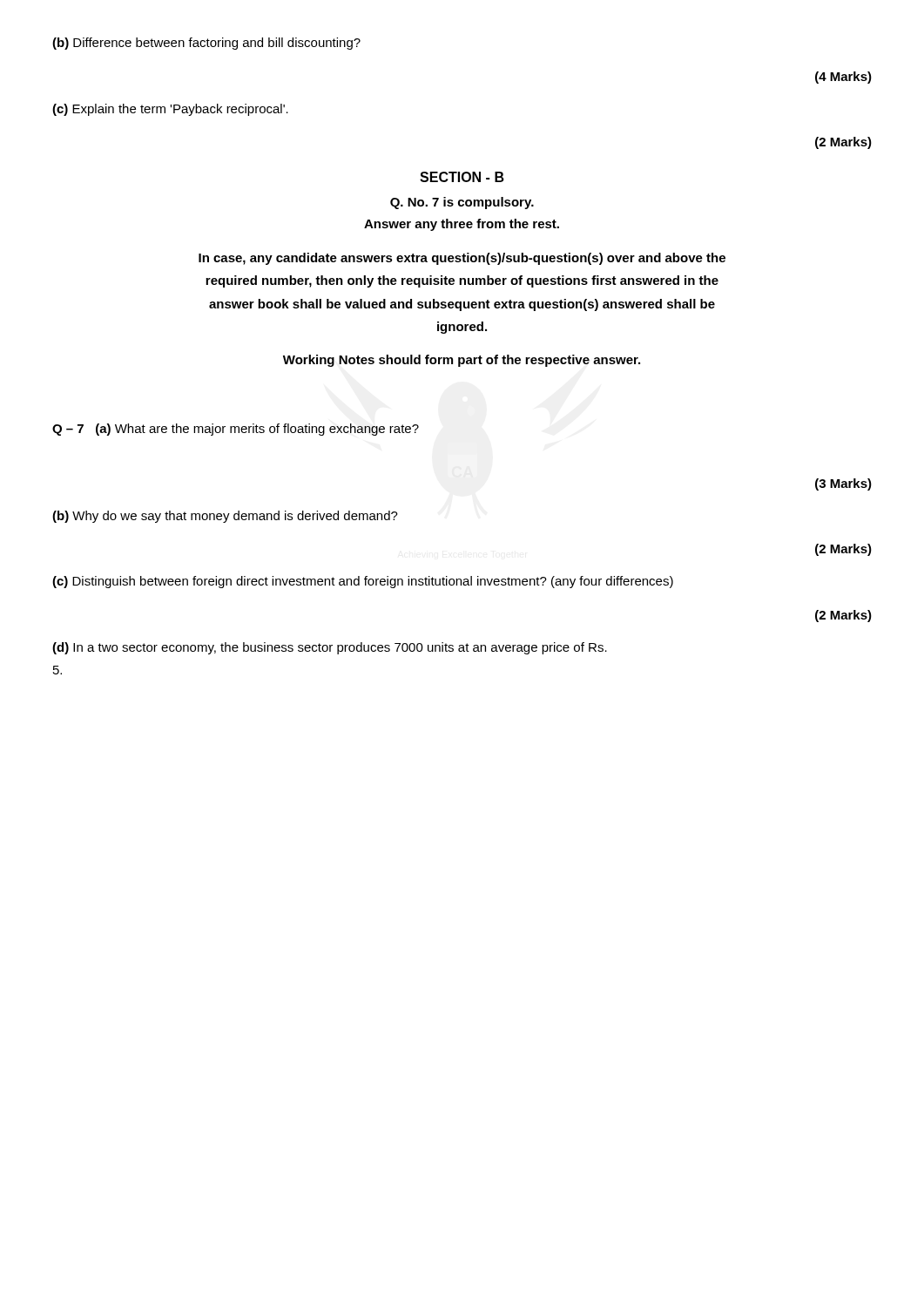Click on the block starting "SECTION - B"
The image size is (924, 1307).
(462, 177)
